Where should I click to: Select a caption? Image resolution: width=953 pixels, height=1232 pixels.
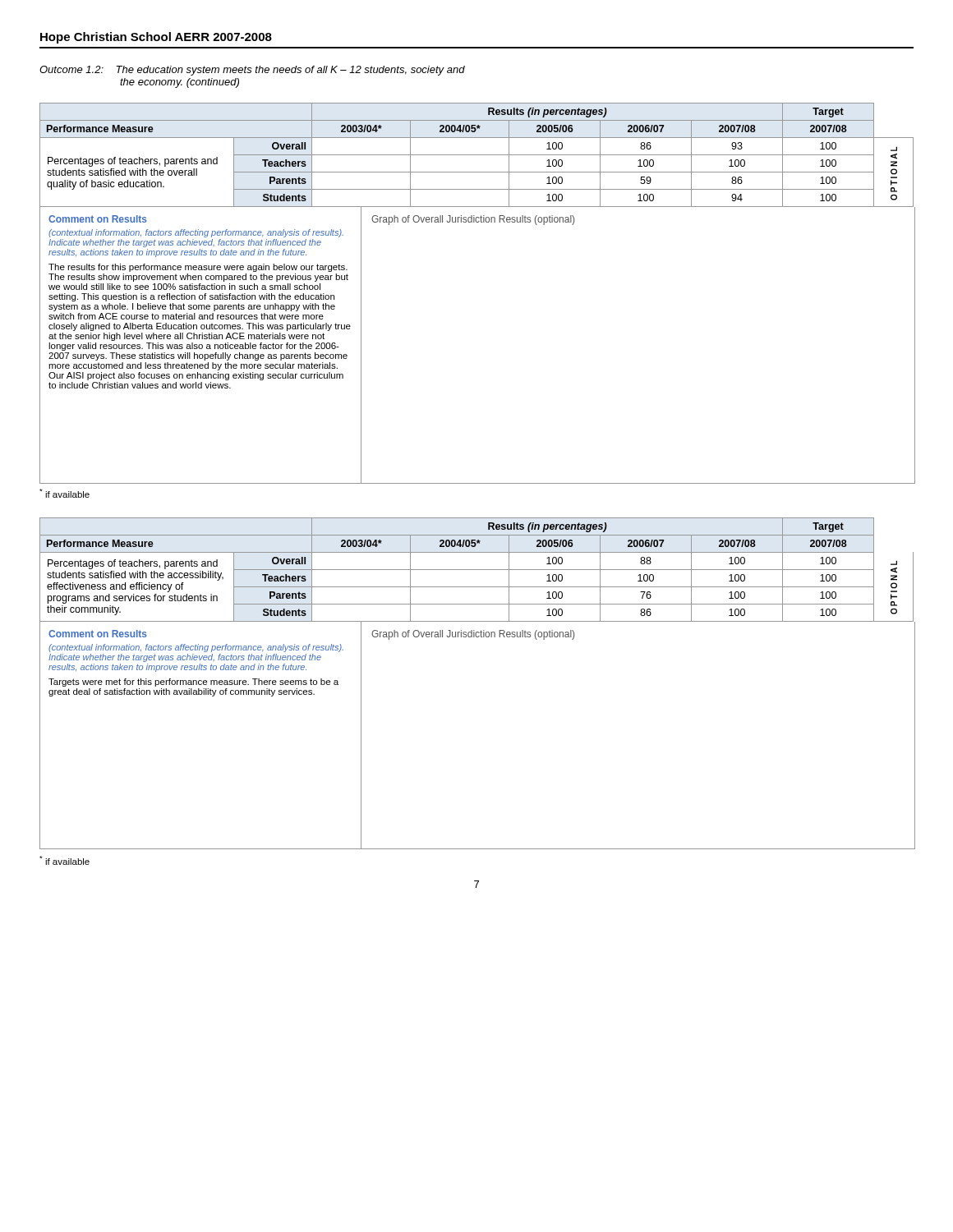[252, 76]
